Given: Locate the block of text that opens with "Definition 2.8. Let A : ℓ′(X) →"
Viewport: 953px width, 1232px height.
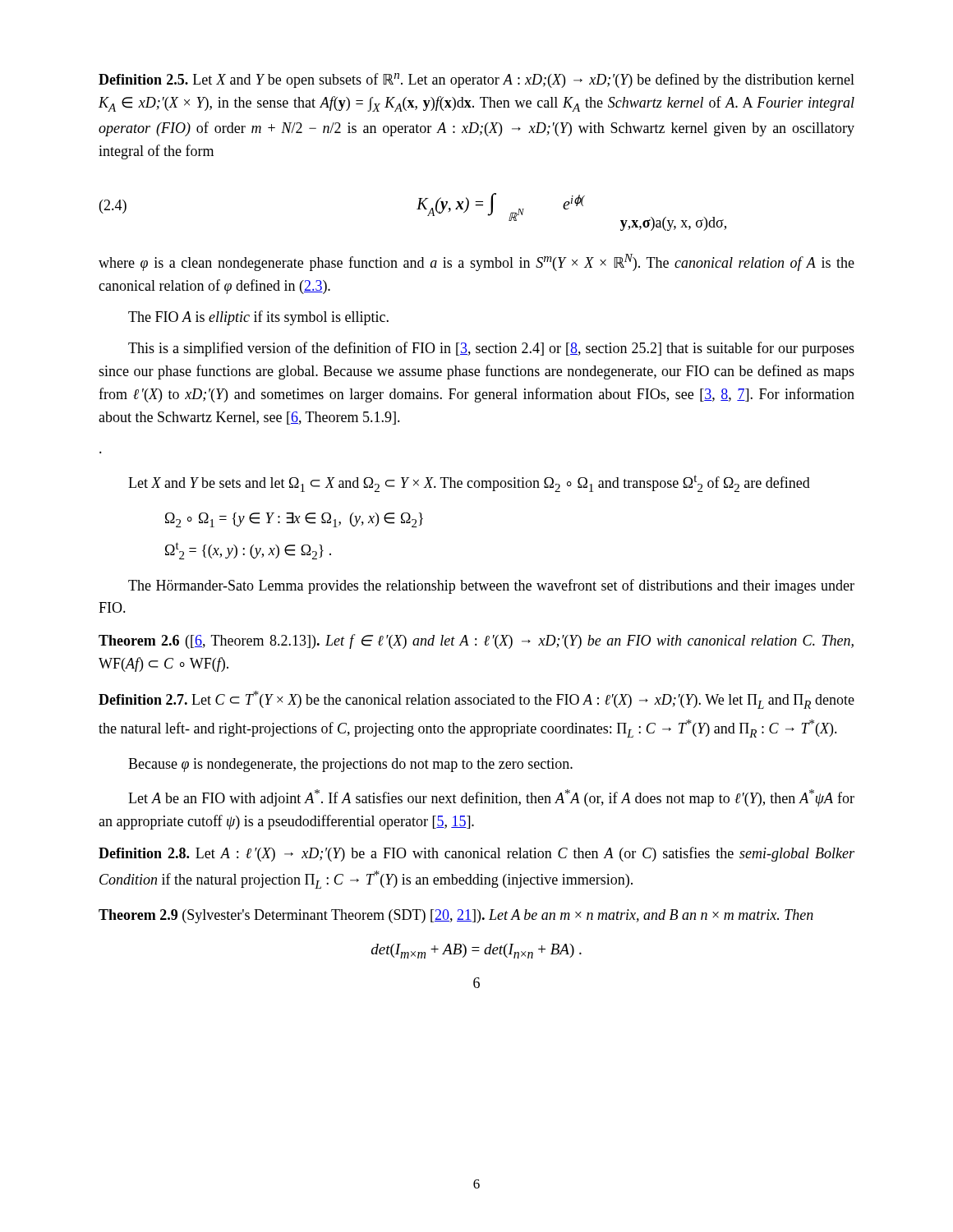Looking at the screenshot, I should [x=476, y=869].
